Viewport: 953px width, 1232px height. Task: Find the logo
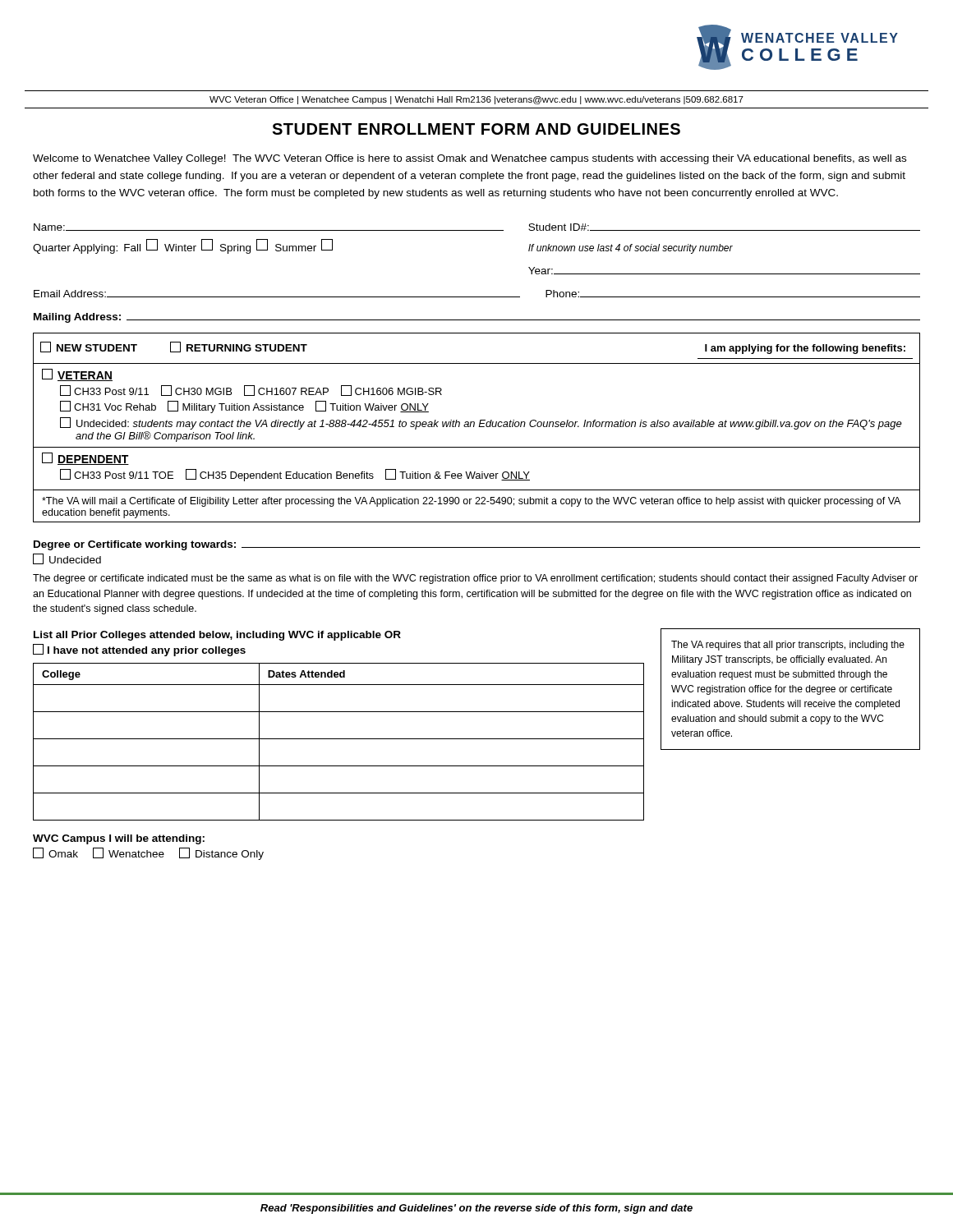797,53
